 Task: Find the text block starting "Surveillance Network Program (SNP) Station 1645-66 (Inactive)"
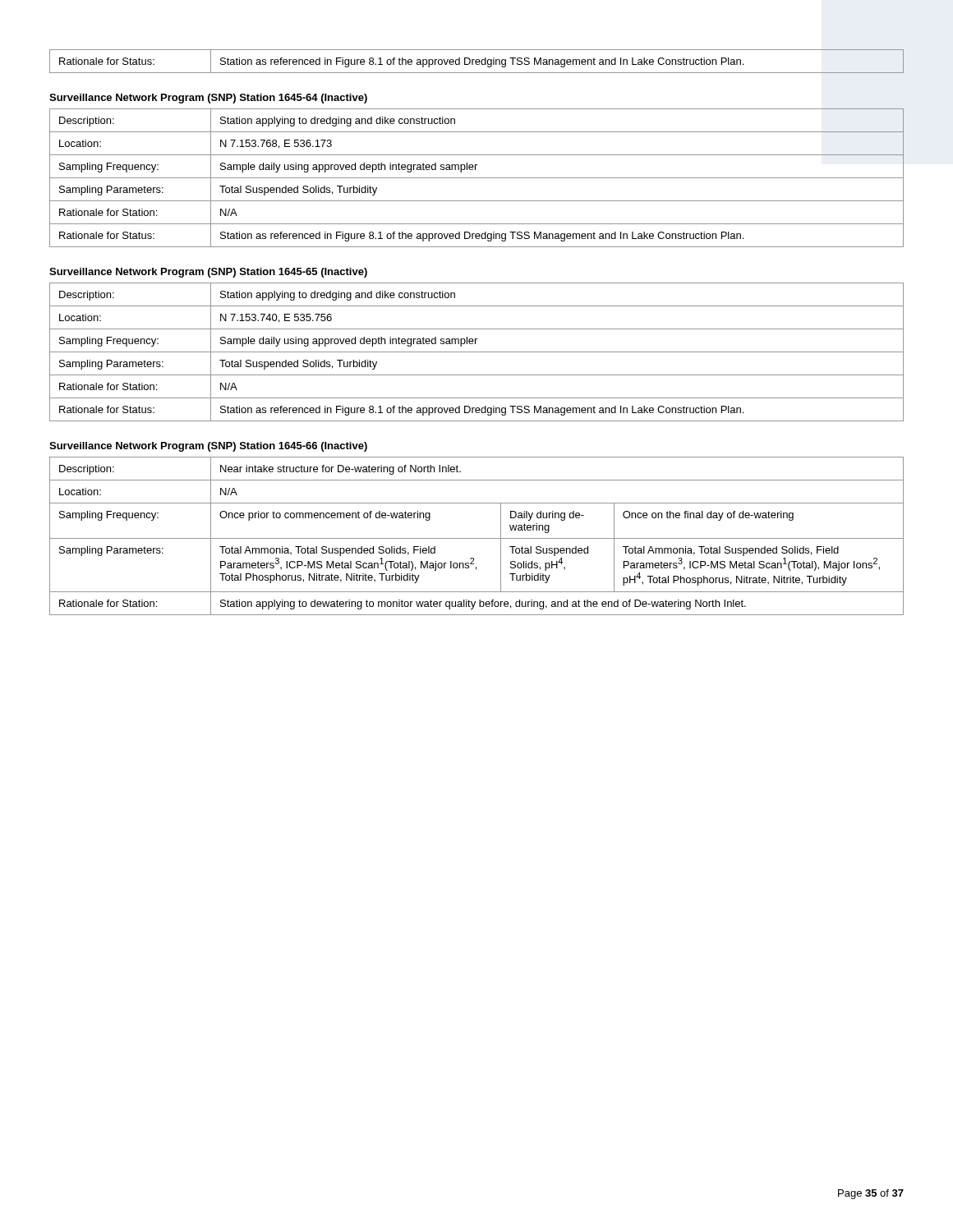pyautogui.click(x=208, y=446)
